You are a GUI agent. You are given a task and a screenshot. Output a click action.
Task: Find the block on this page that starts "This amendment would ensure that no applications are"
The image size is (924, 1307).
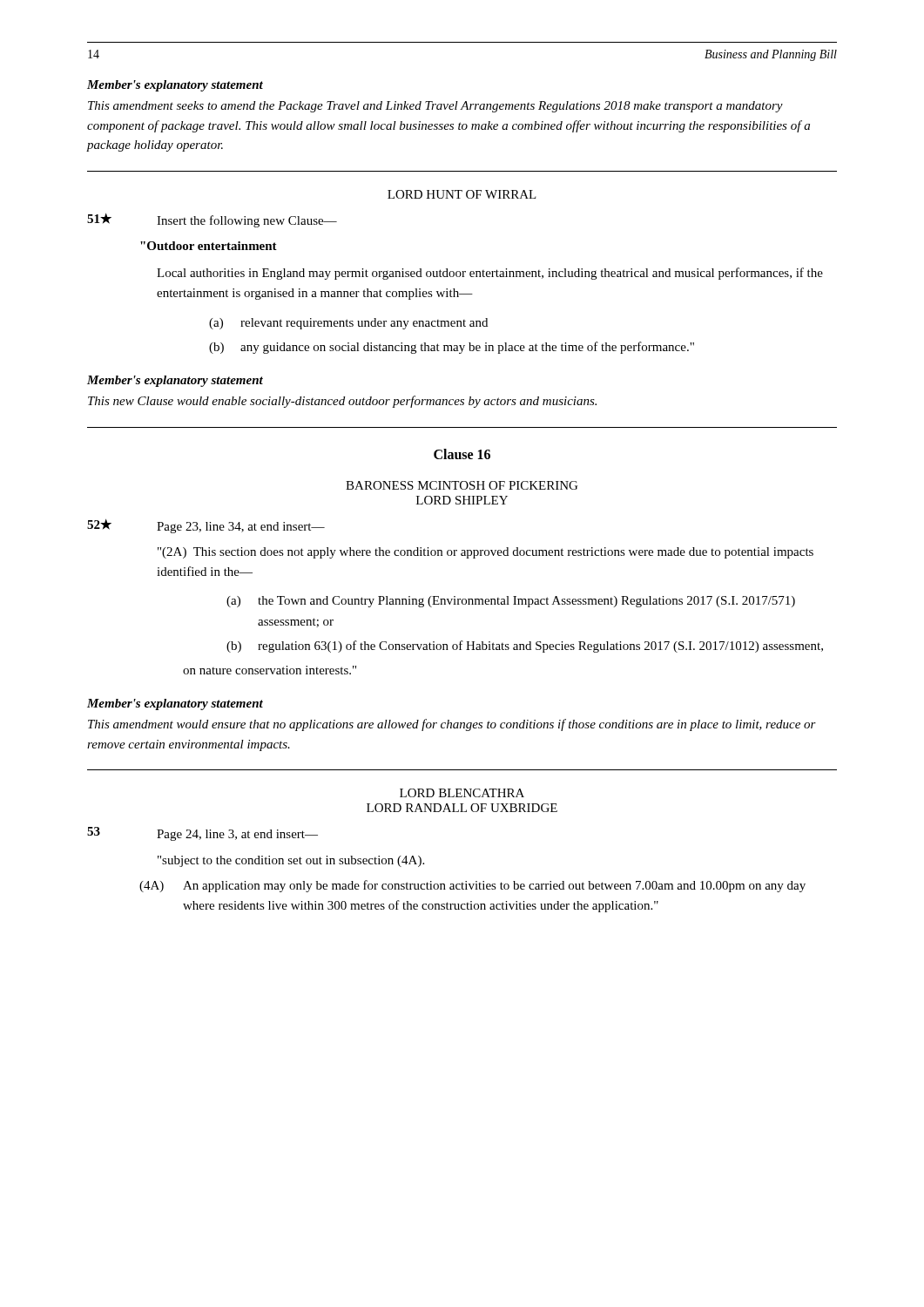[x=451, y=734]
